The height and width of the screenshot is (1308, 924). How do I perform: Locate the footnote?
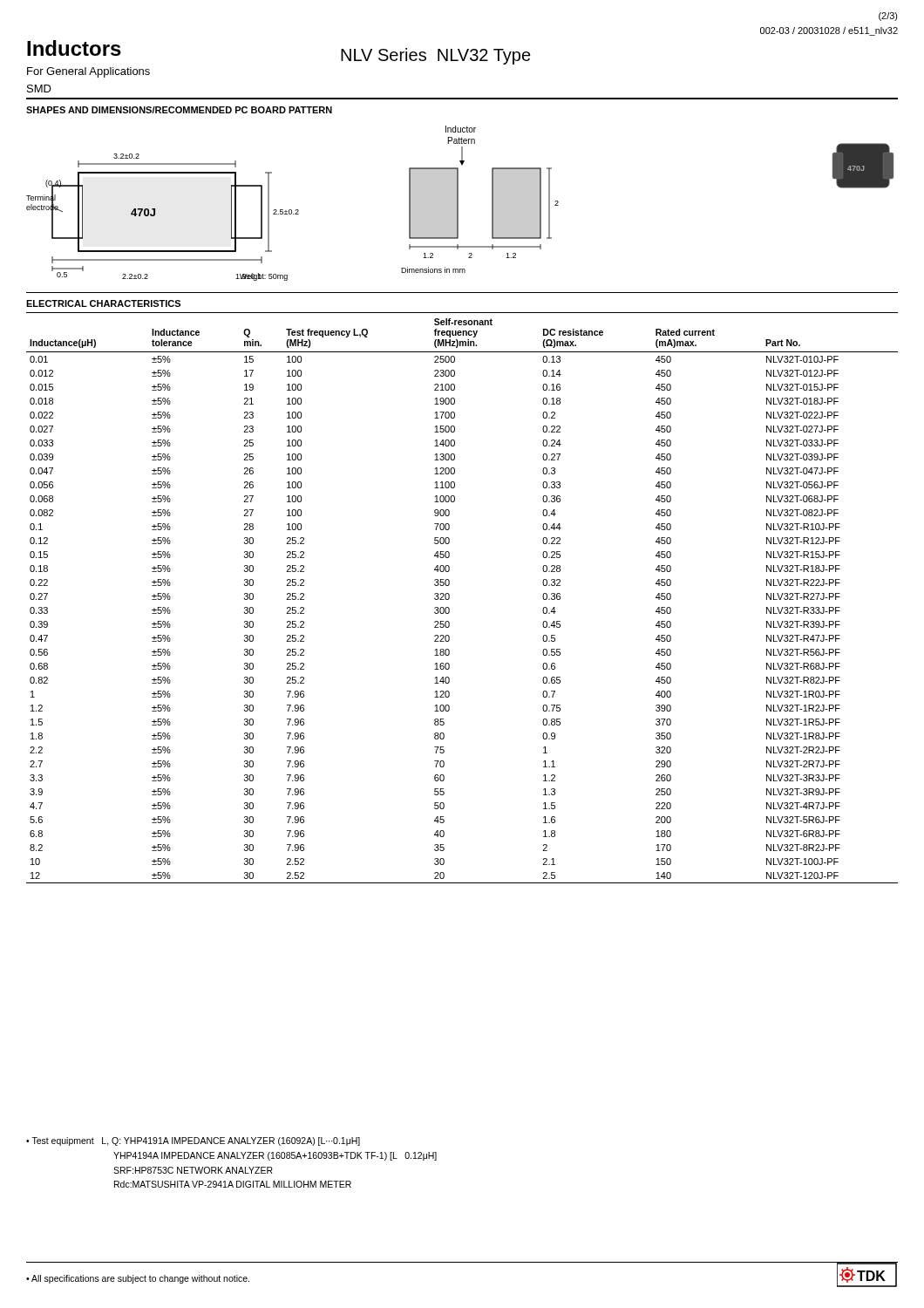click(x=462, y=1163)
